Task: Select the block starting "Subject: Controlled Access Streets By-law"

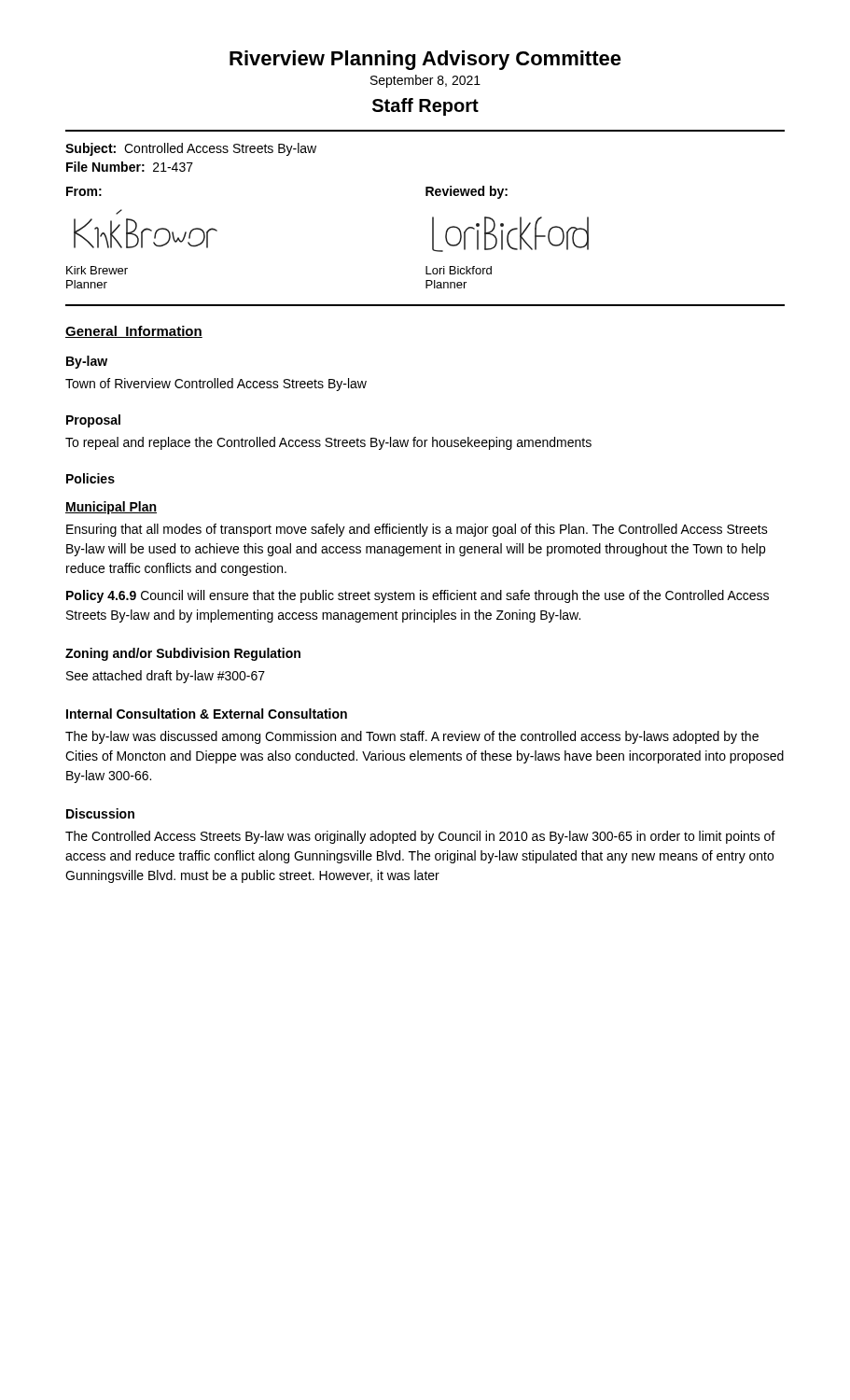Action: pyautogui.click(x=191, y=148)
